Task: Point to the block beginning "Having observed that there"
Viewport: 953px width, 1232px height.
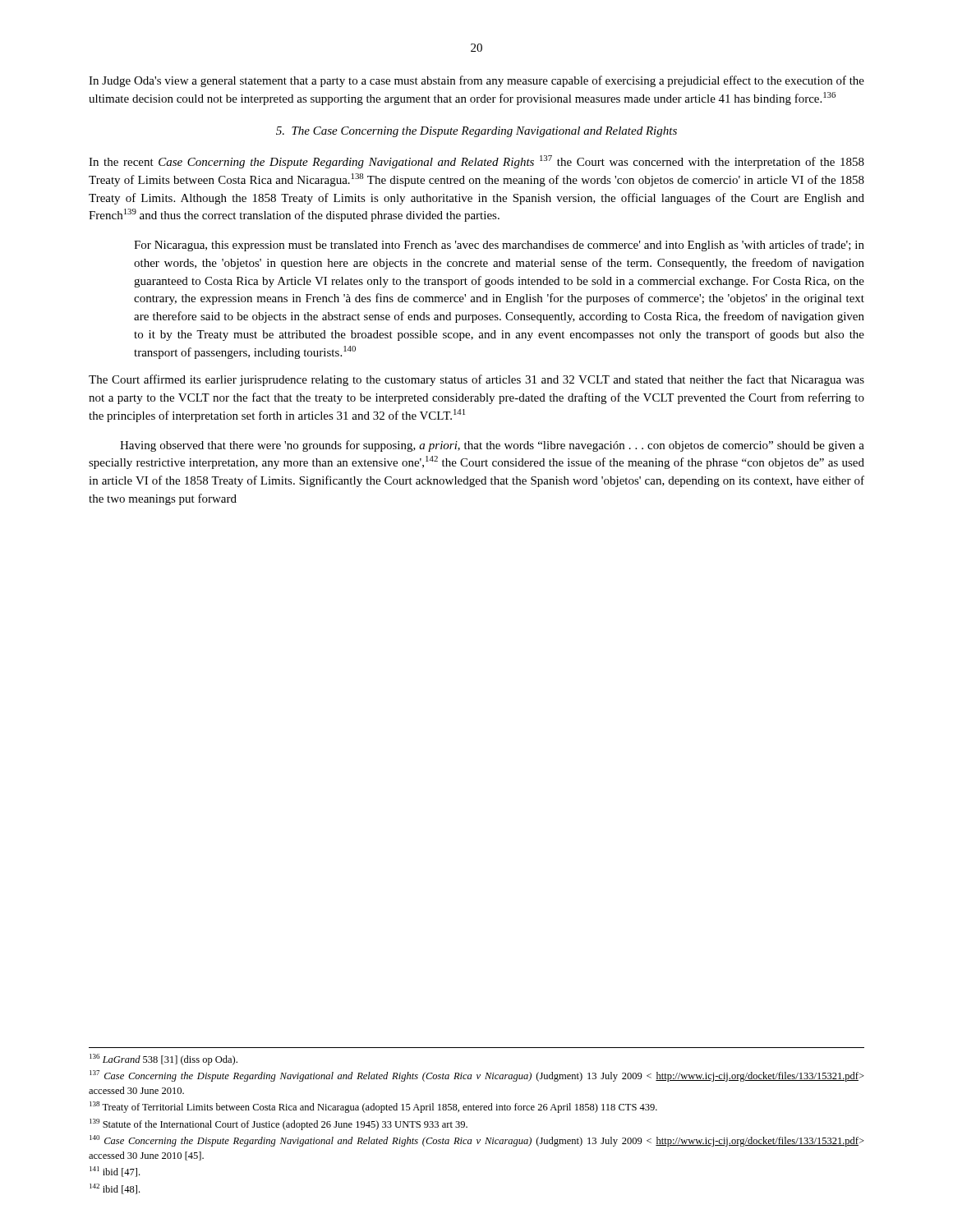Action: pos(476,472)
